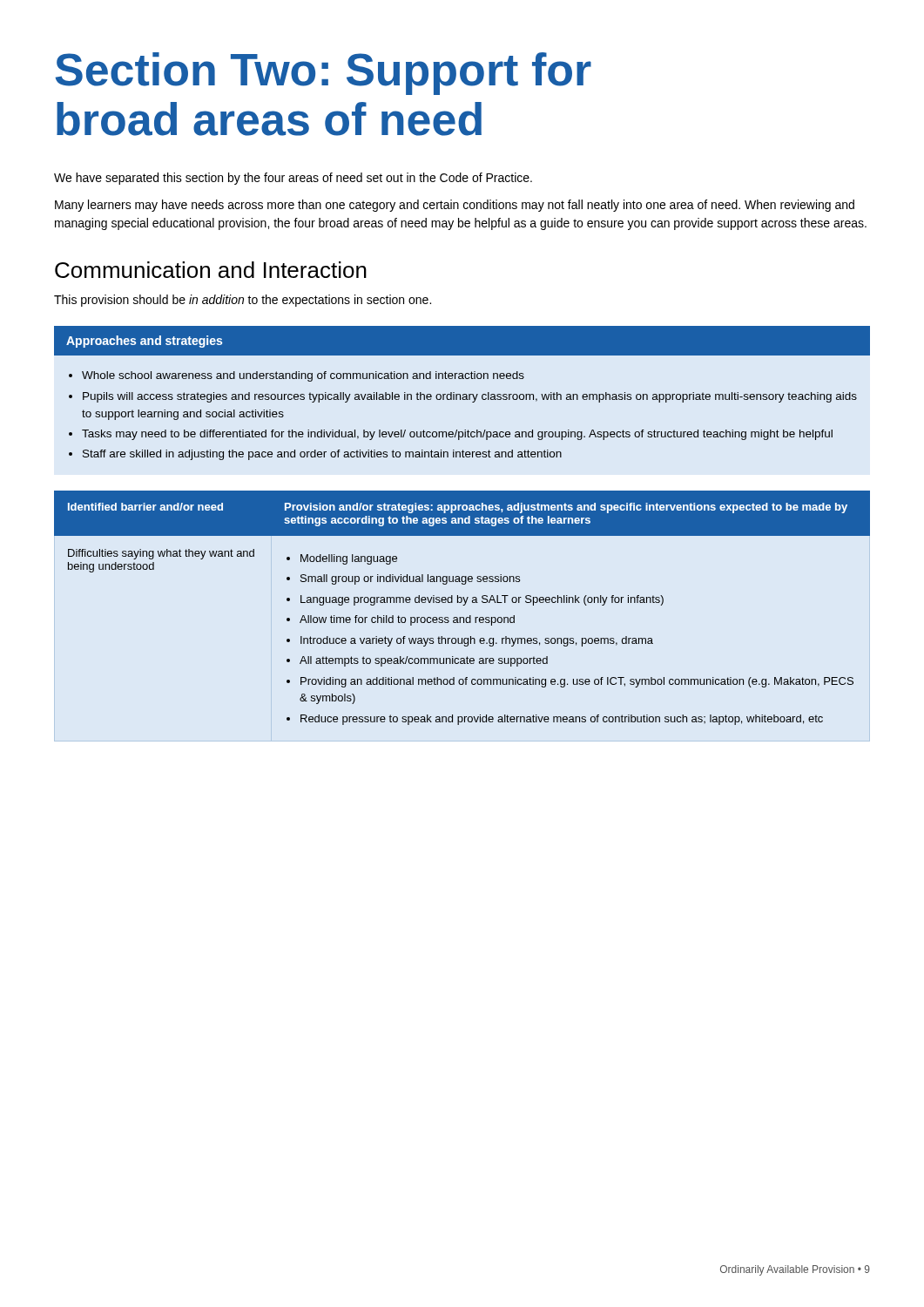Find the element starting "Many learners may have"

click(x=462, y=215)
